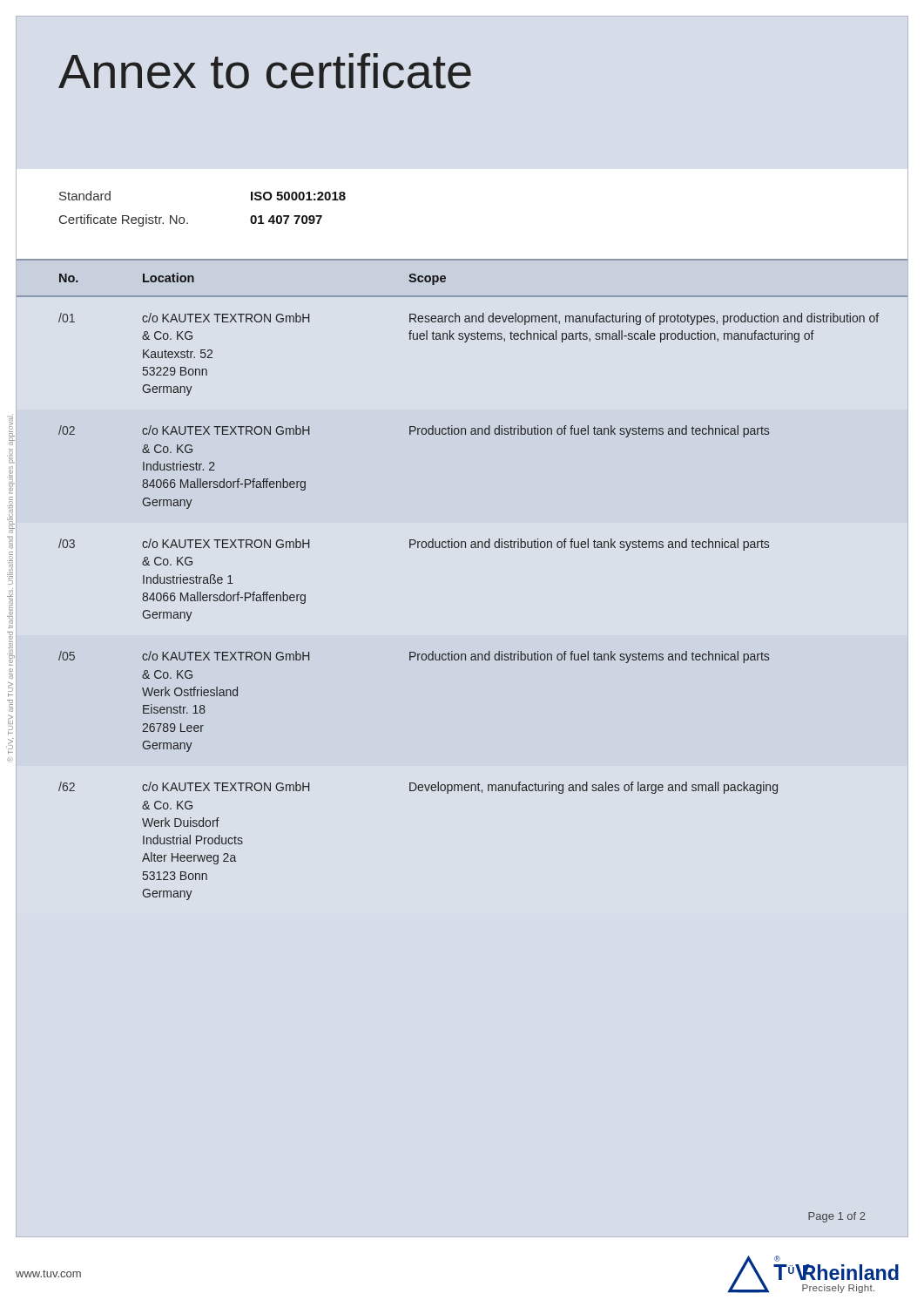Locate the text block starting "Standard ISO 50001:2018"
Image resolution: width=924 pixels, height=1307 pixels.
(x=88, y=195)
